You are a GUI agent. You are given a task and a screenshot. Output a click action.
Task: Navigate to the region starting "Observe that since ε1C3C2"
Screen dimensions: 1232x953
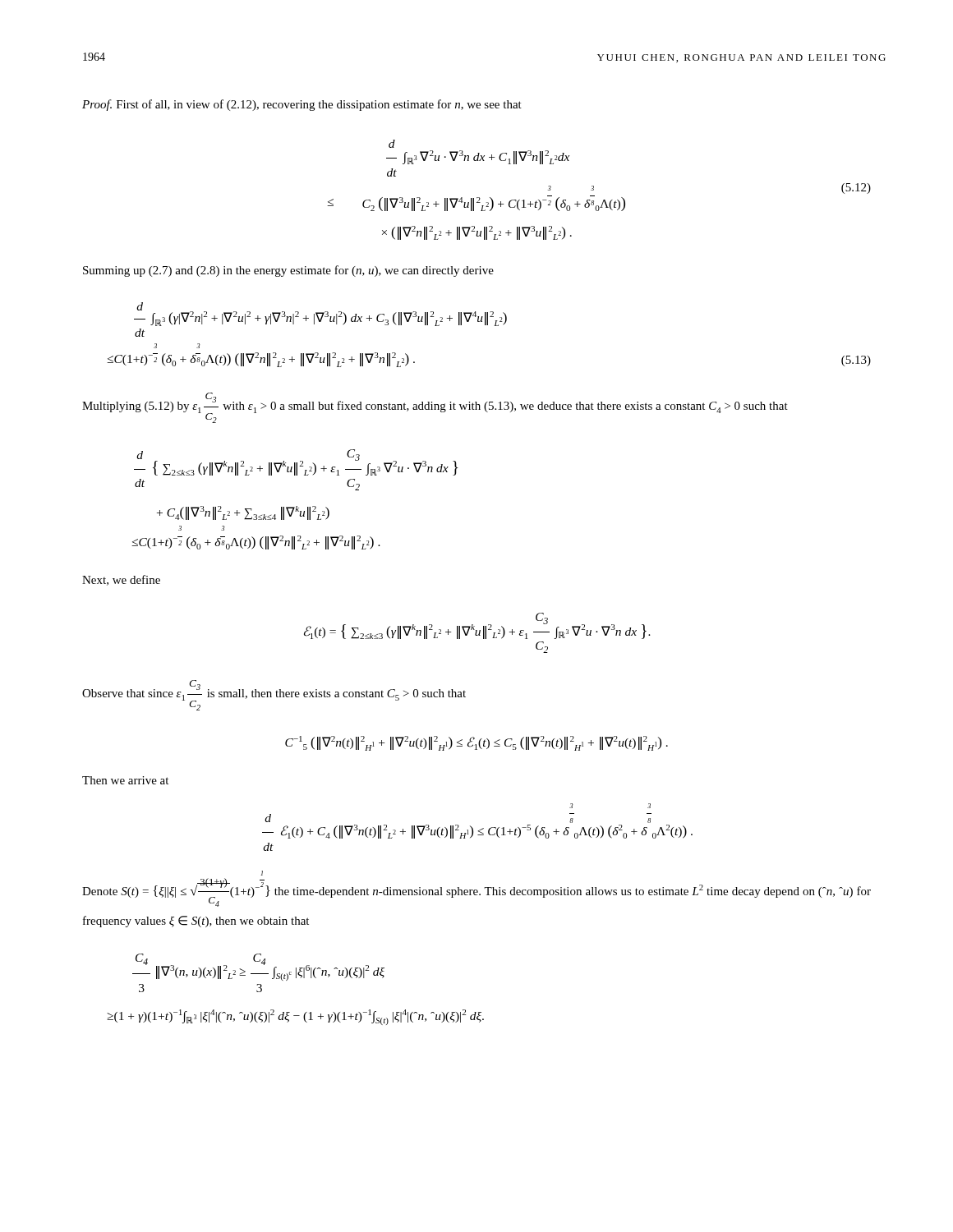coord(476,694)
